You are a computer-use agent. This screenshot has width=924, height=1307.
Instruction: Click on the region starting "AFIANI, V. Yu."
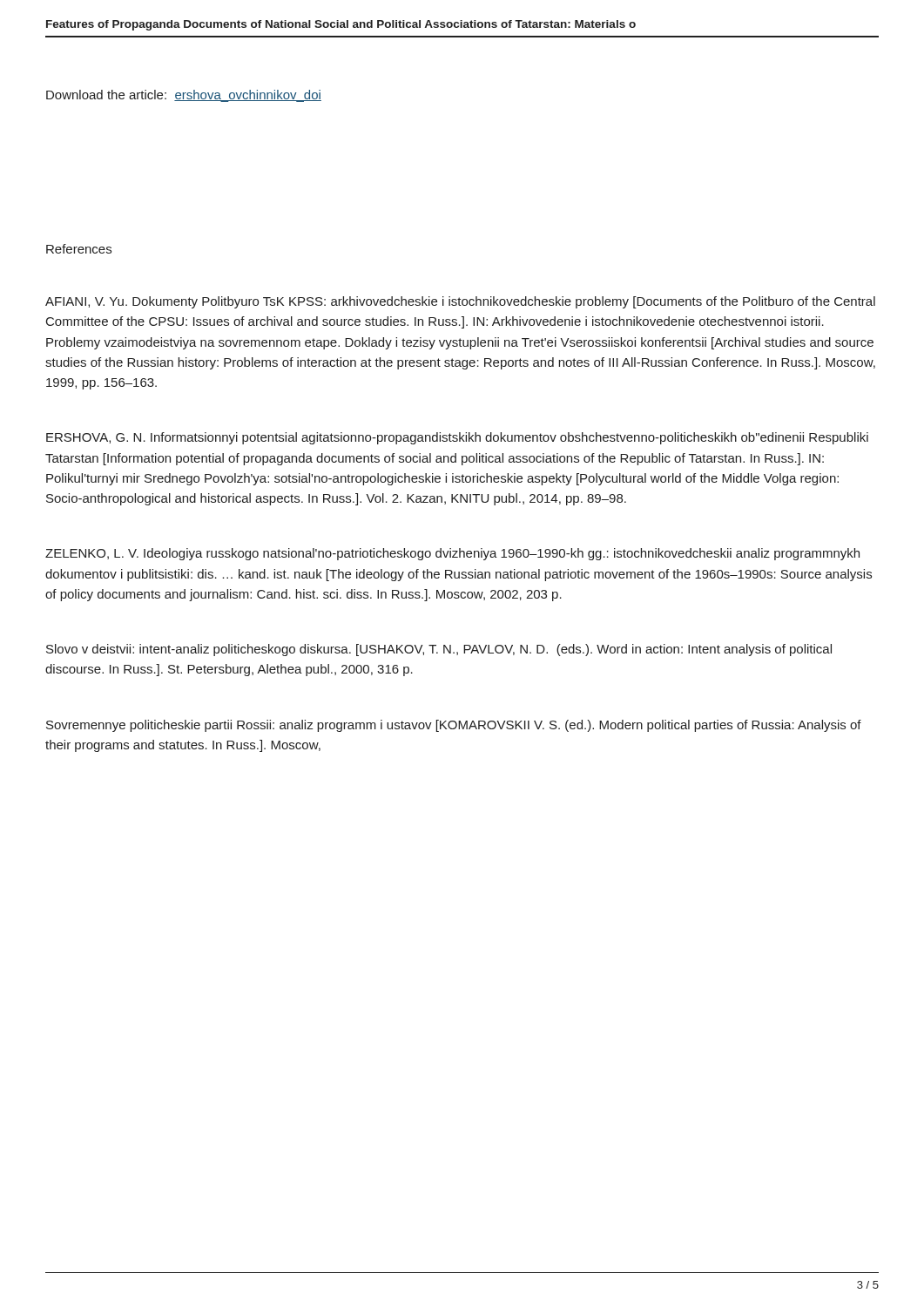pos(461,342)
